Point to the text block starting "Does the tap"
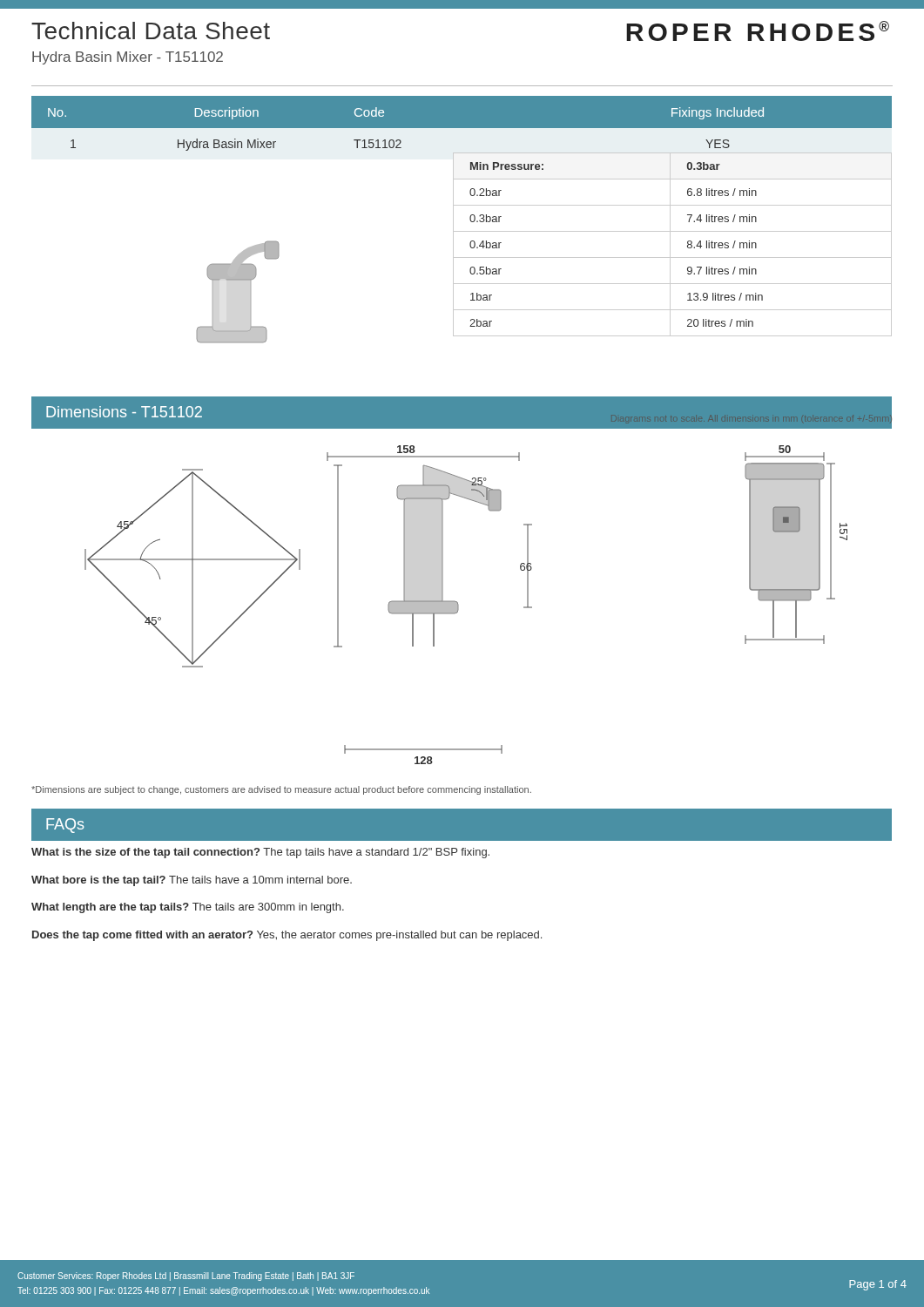 click(x=287, y=934)
